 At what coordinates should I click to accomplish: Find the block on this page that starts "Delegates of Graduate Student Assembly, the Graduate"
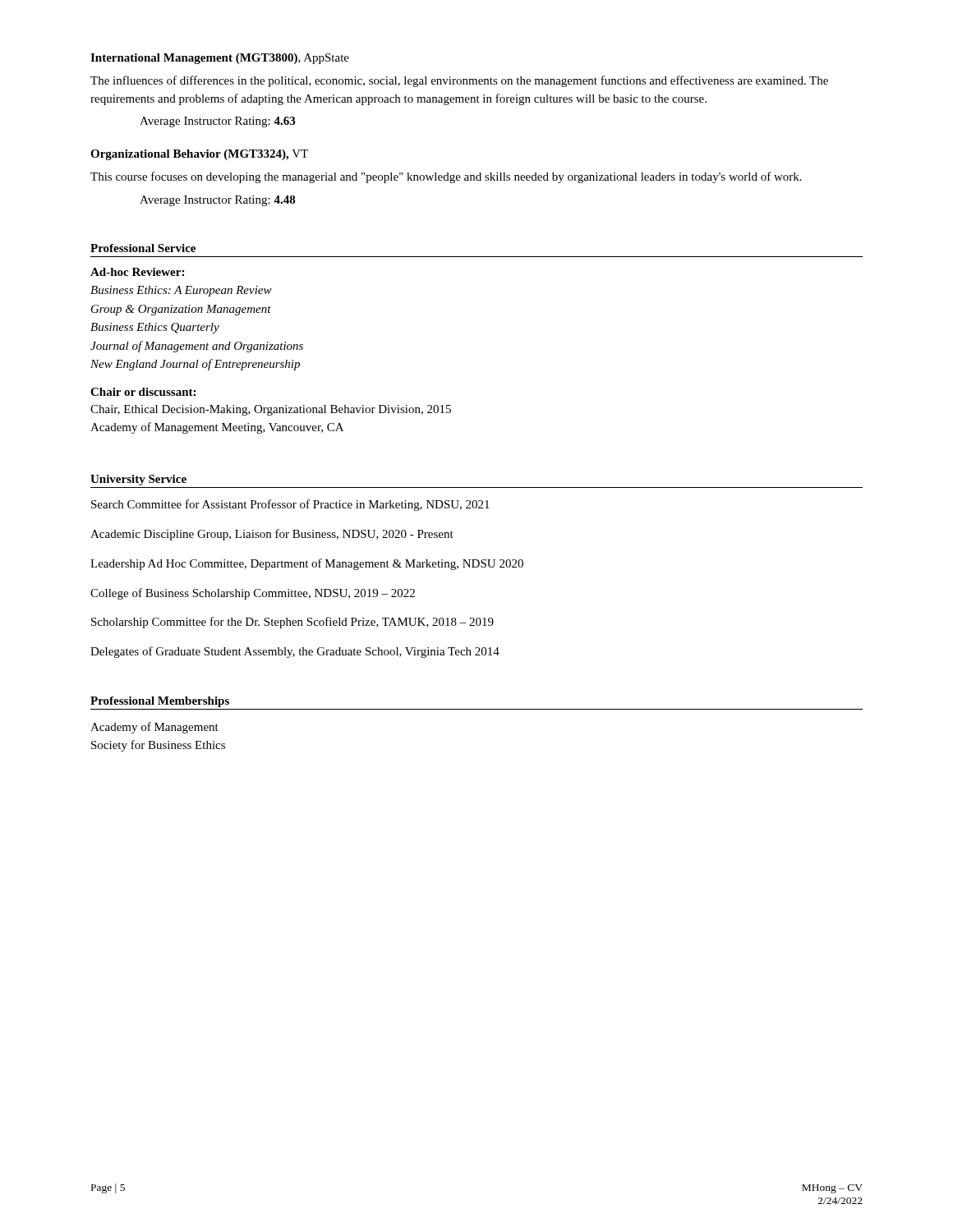295,651
